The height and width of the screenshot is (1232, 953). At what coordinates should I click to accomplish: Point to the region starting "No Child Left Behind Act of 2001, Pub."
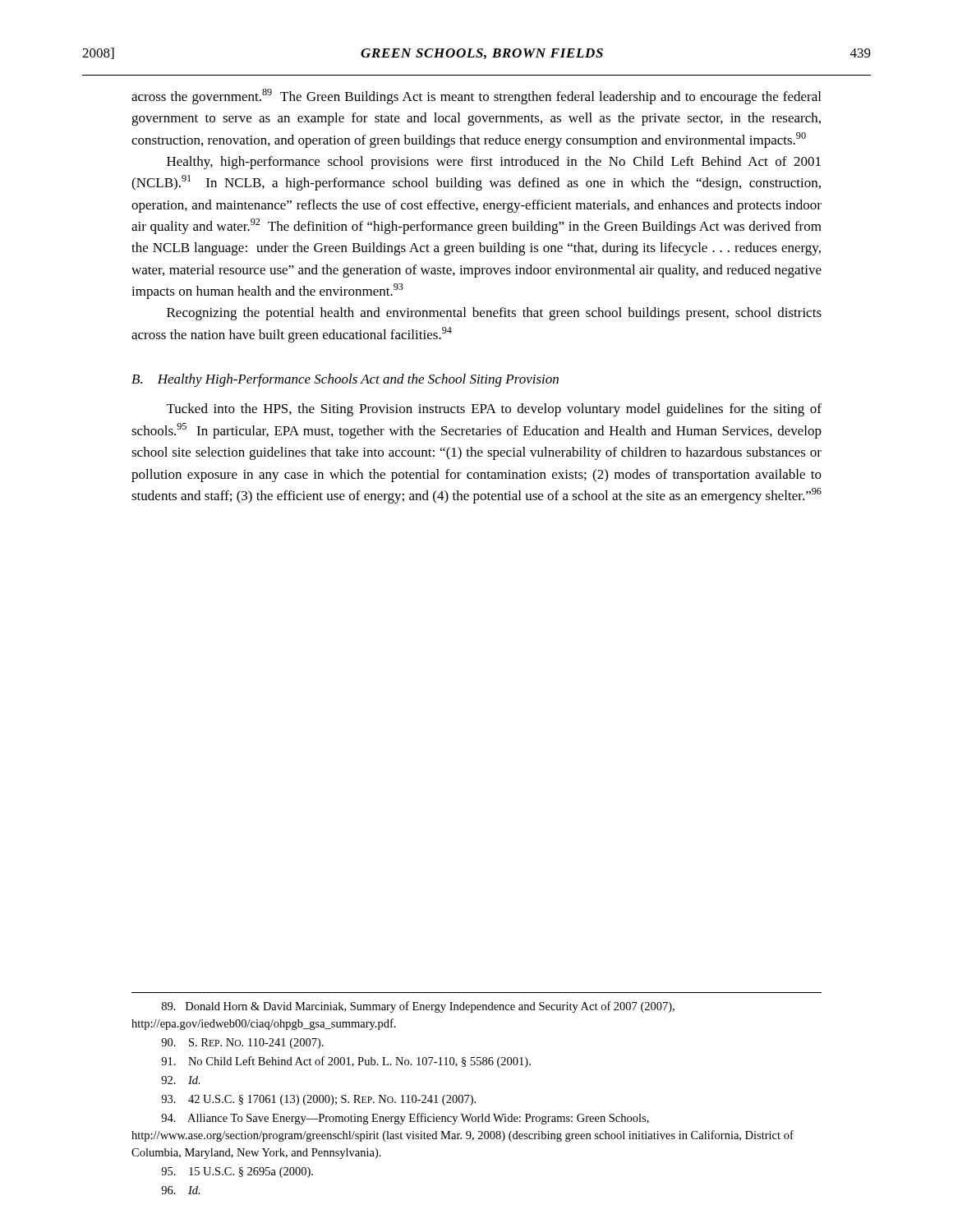point(346,1061)
